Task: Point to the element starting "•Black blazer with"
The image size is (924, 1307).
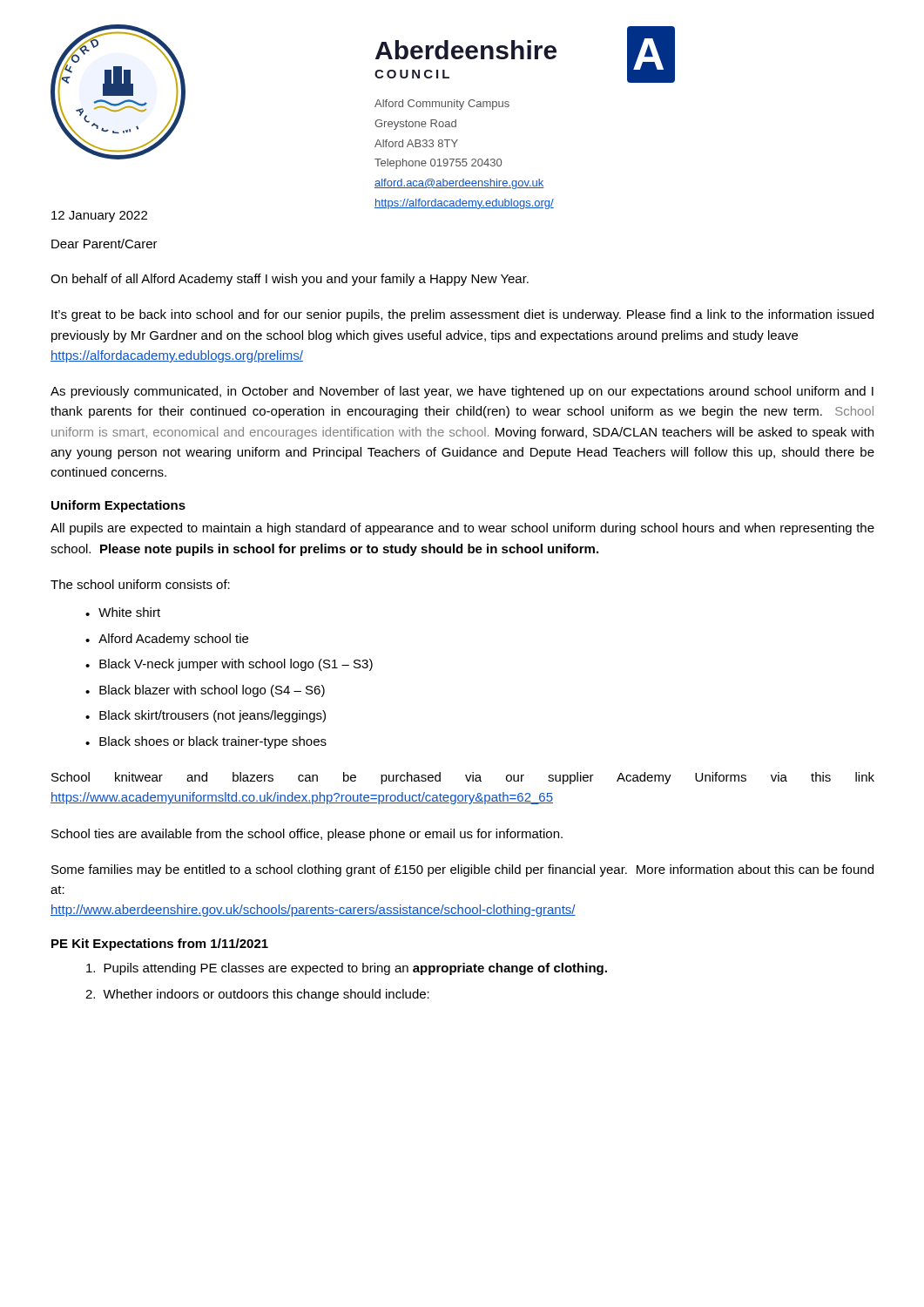Action: (x=205, y=691)
